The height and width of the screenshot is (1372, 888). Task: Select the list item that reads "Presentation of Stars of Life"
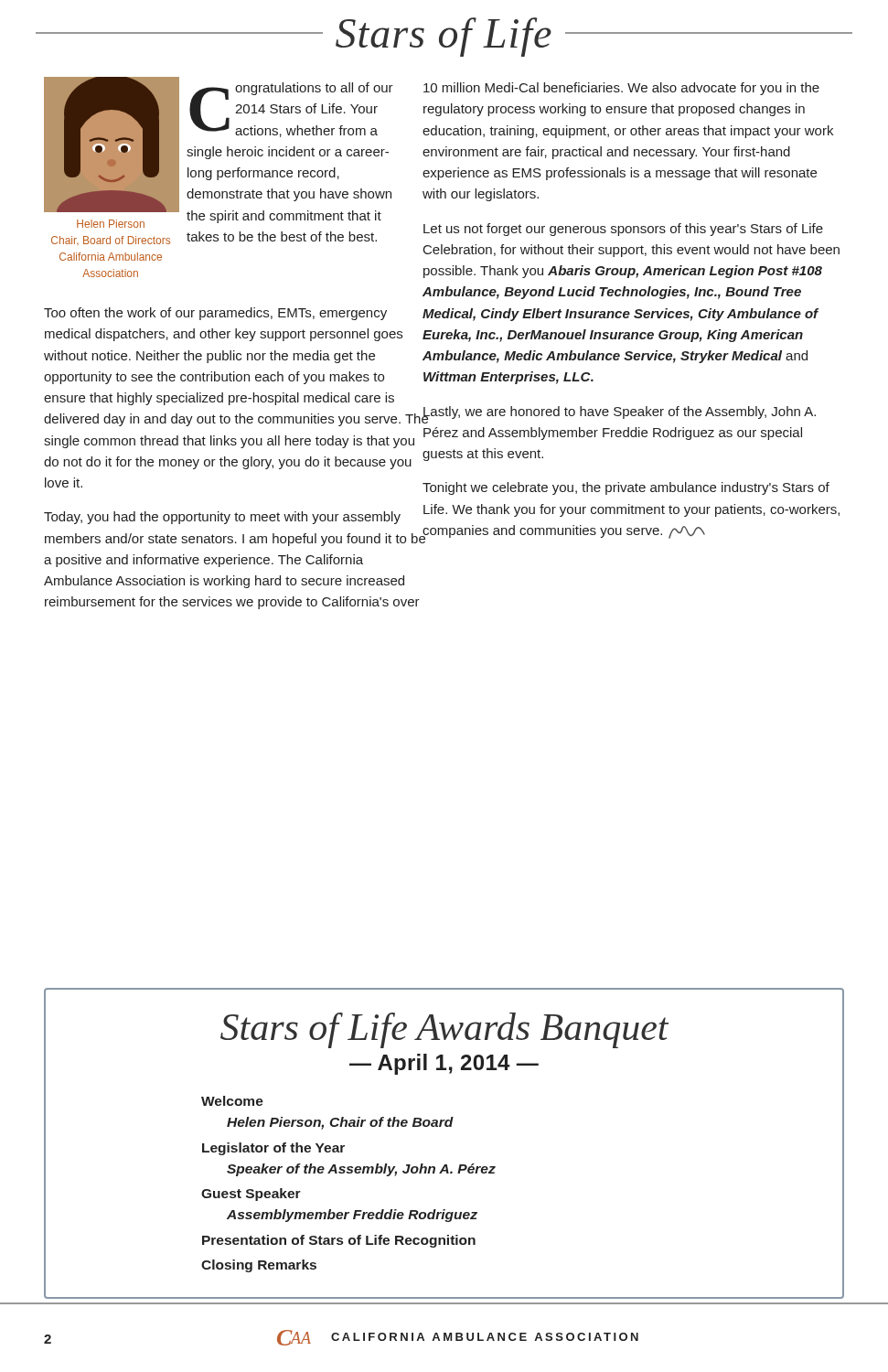click(x=339, y=1239)
